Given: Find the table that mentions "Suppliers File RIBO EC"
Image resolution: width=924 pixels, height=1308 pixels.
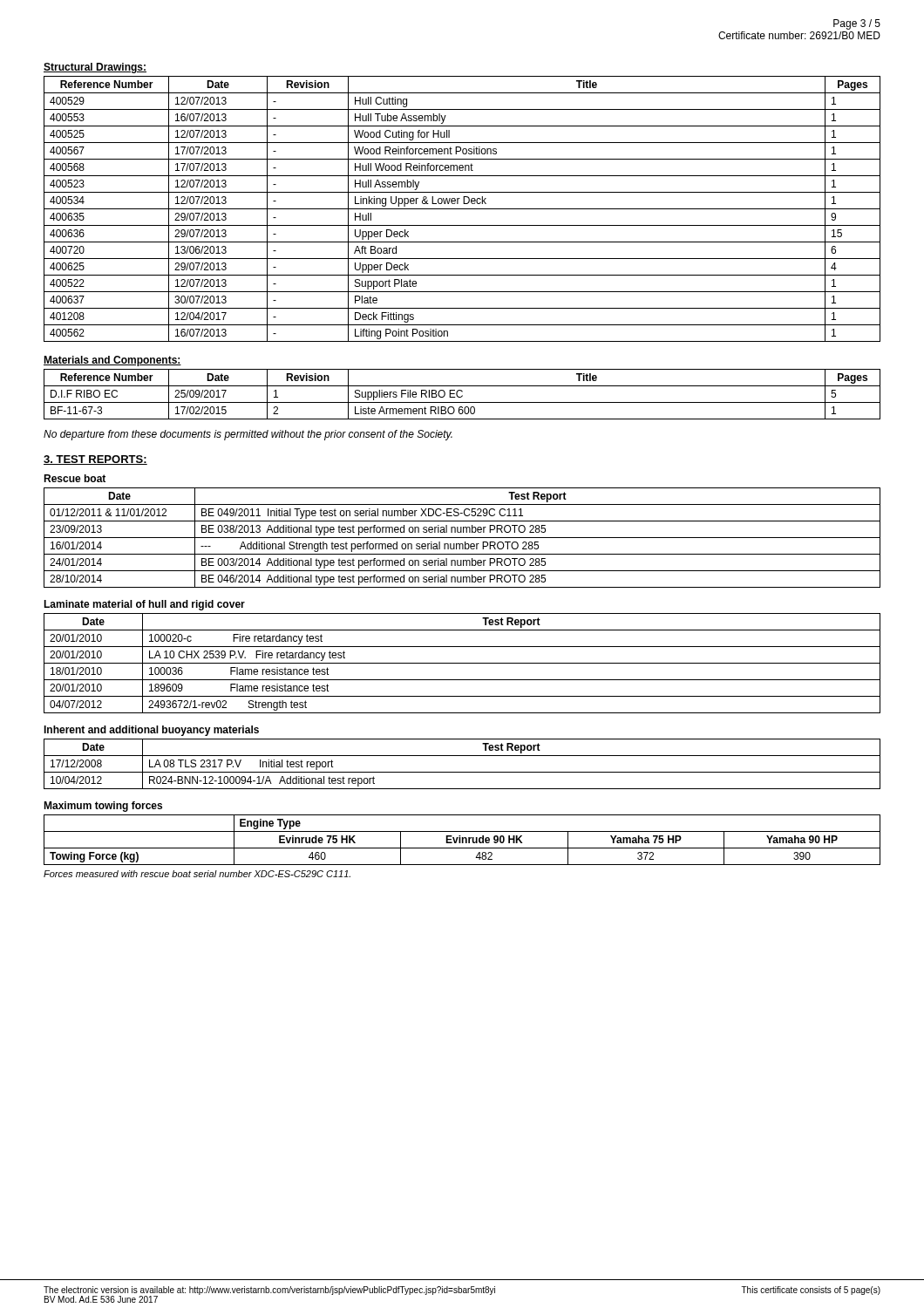Looking at the screenshot, I should [x=462, y=394].
